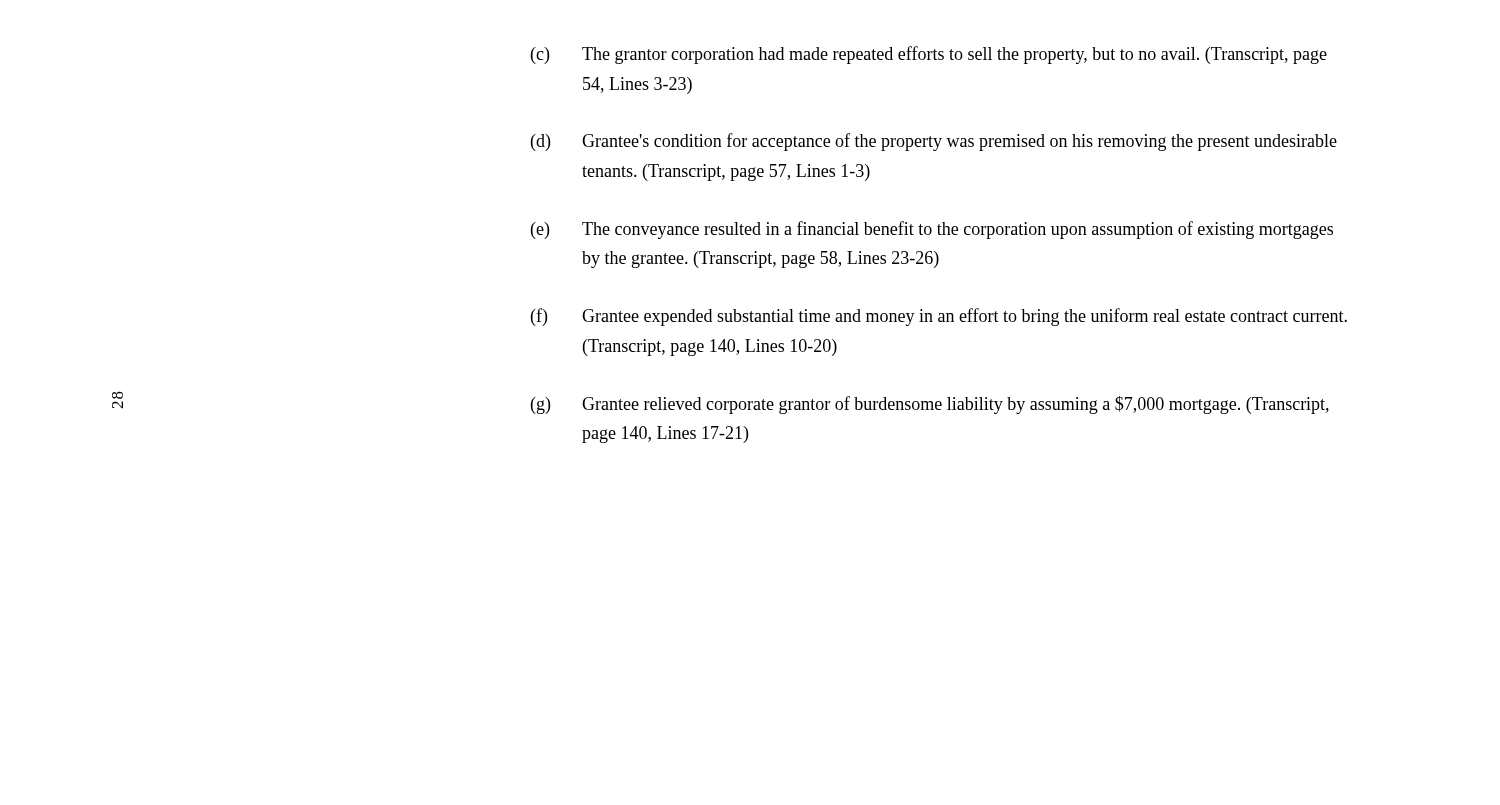Find the element starting "(c) The grantor"
The width and height of the screenshot is (1500, 805).
(940, 70)
